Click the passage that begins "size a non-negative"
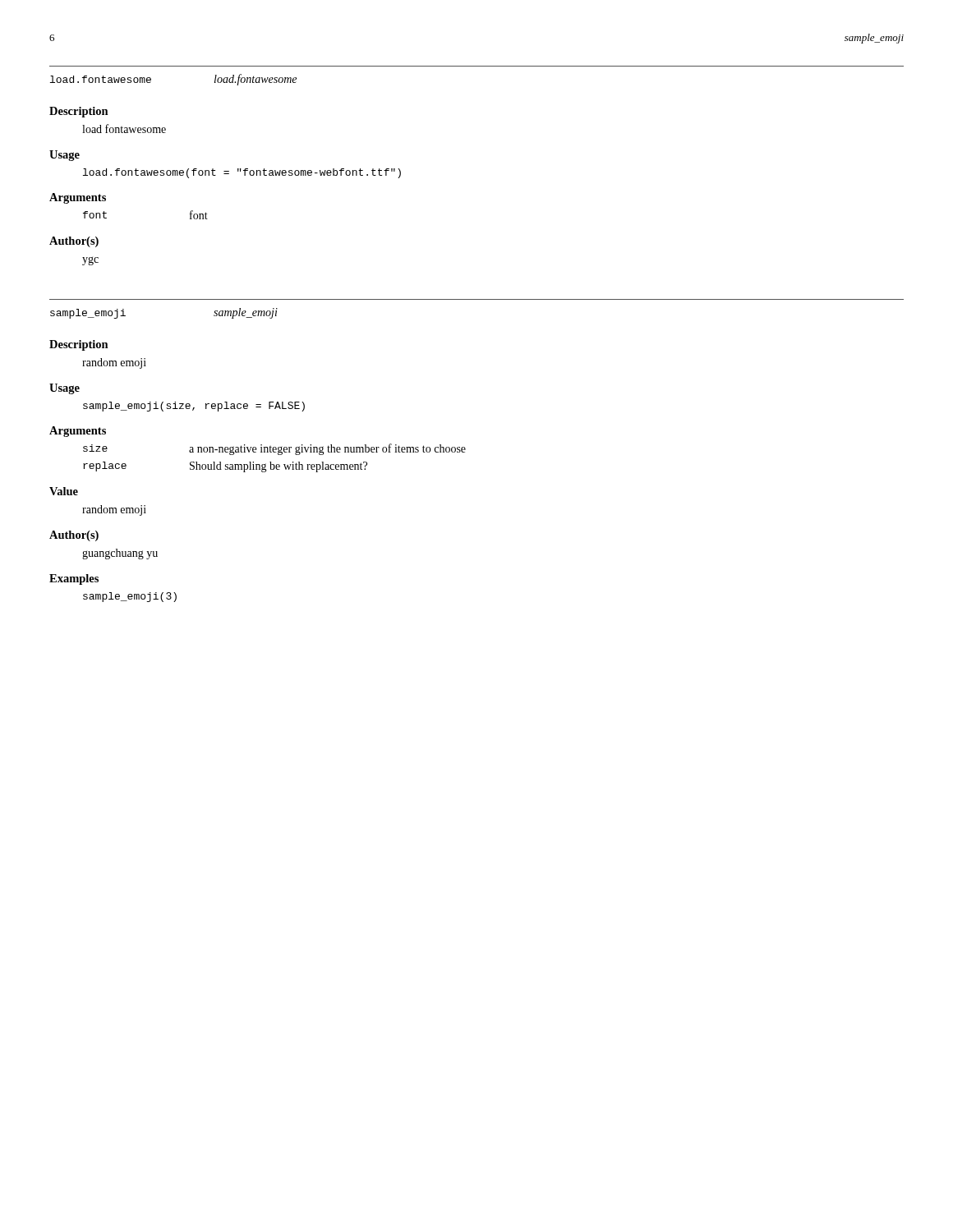The width and height of the screenshot is (953, 1232). 274,449
